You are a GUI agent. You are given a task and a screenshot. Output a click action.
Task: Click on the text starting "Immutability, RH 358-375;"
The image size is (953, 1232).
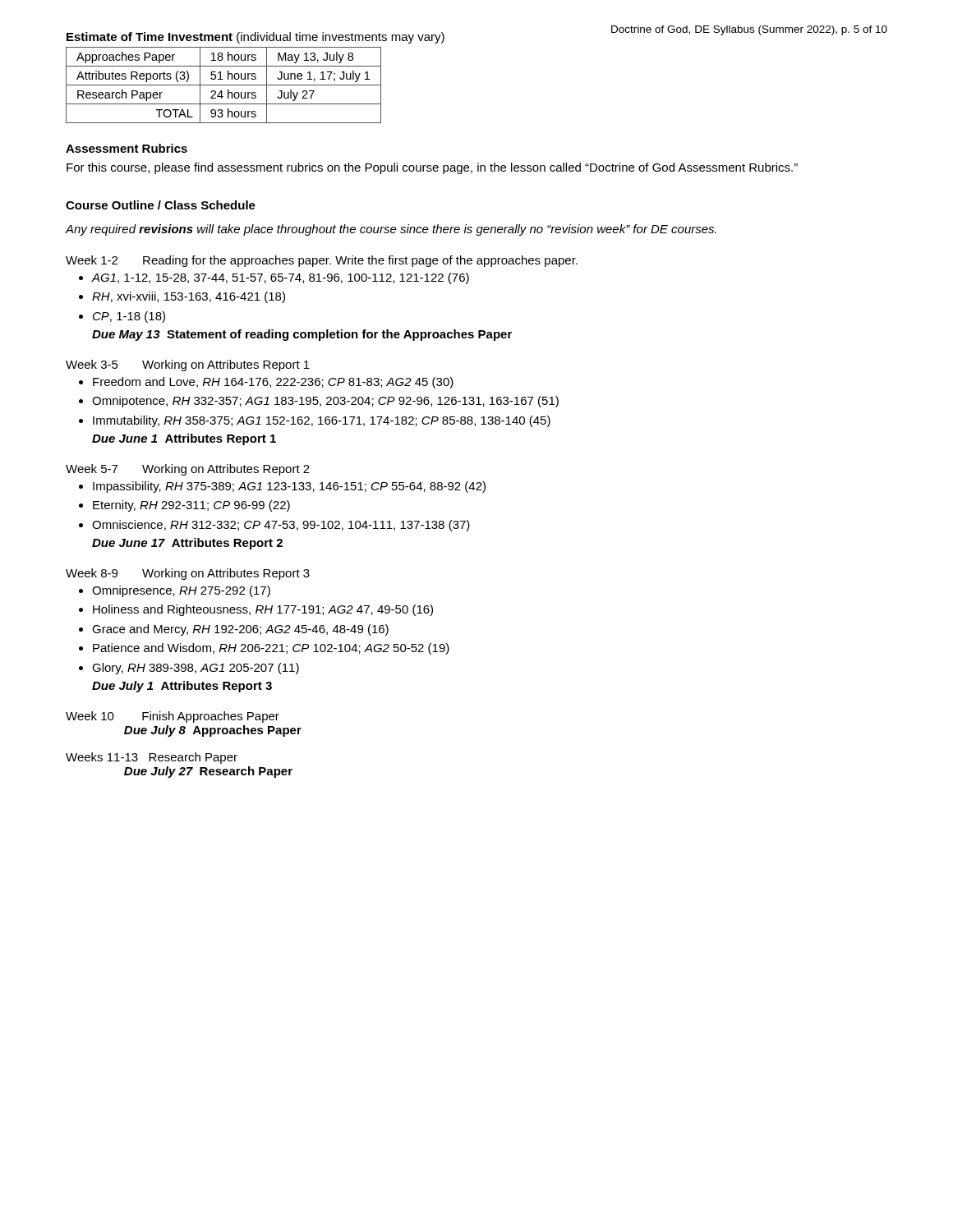coord(321,429)
